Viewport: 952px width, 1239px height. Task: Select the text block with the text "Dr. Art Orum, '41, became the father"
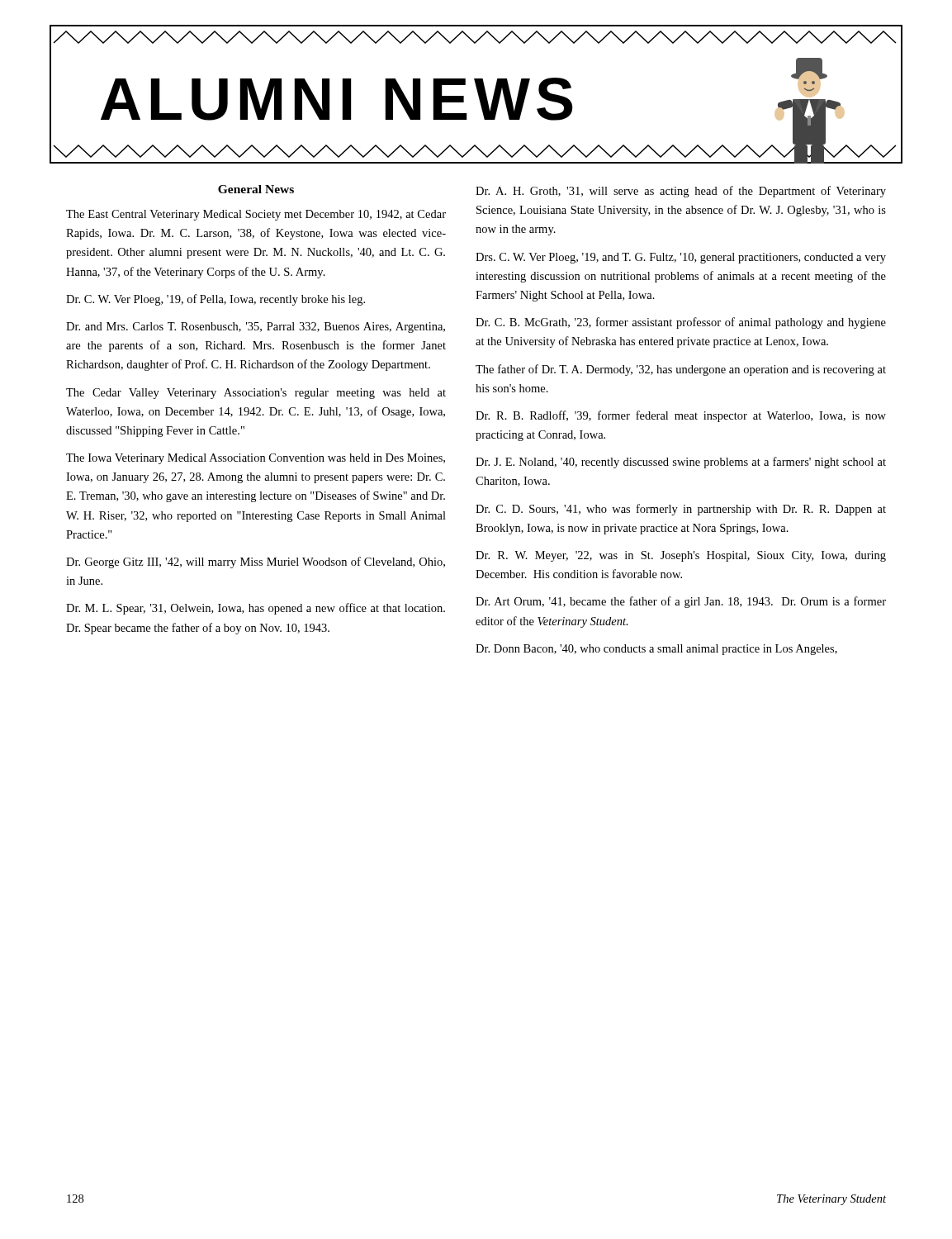click(681, 611)
